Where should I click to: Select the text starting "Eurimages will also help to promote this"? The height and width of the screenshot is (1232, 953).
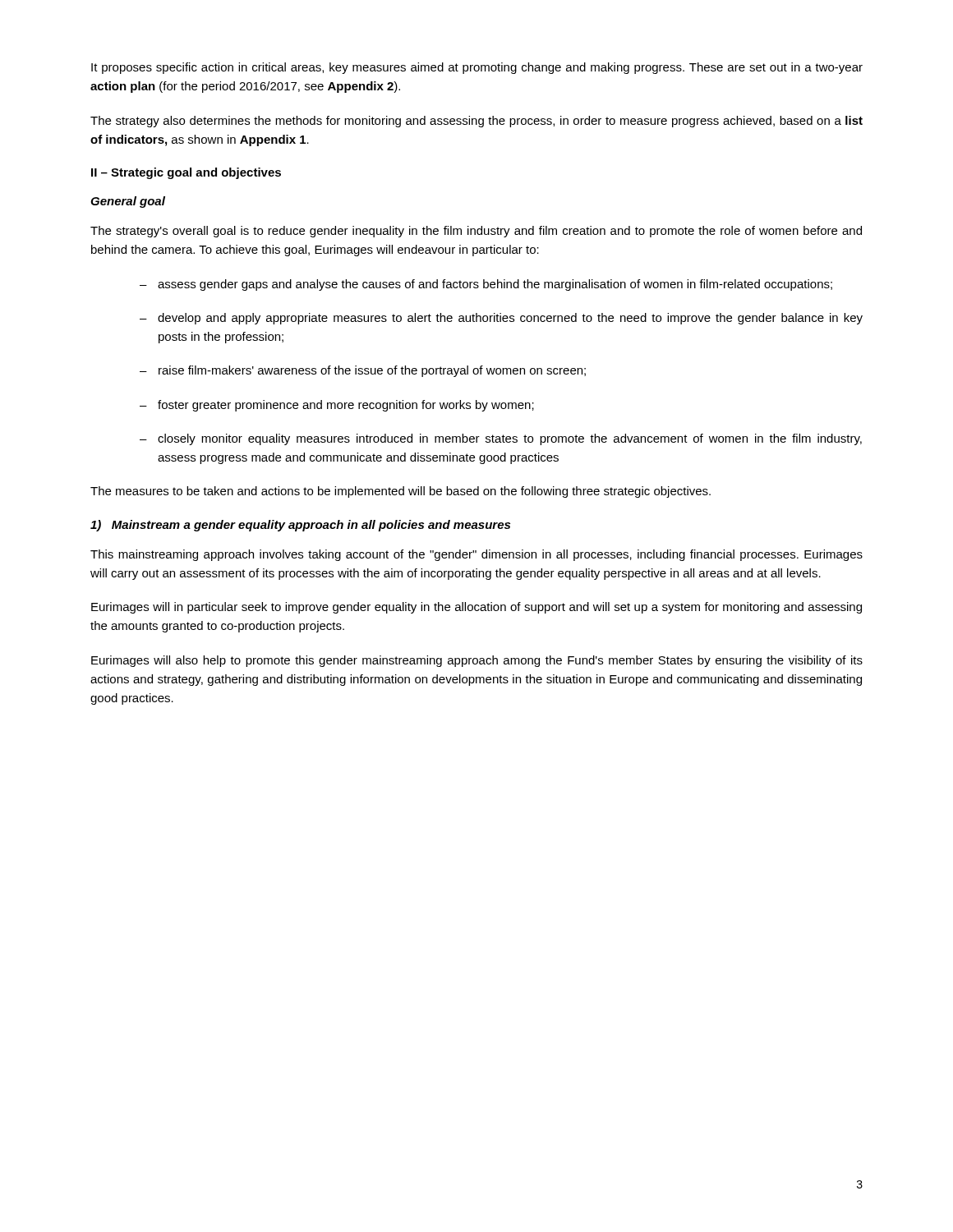(476, 679)
